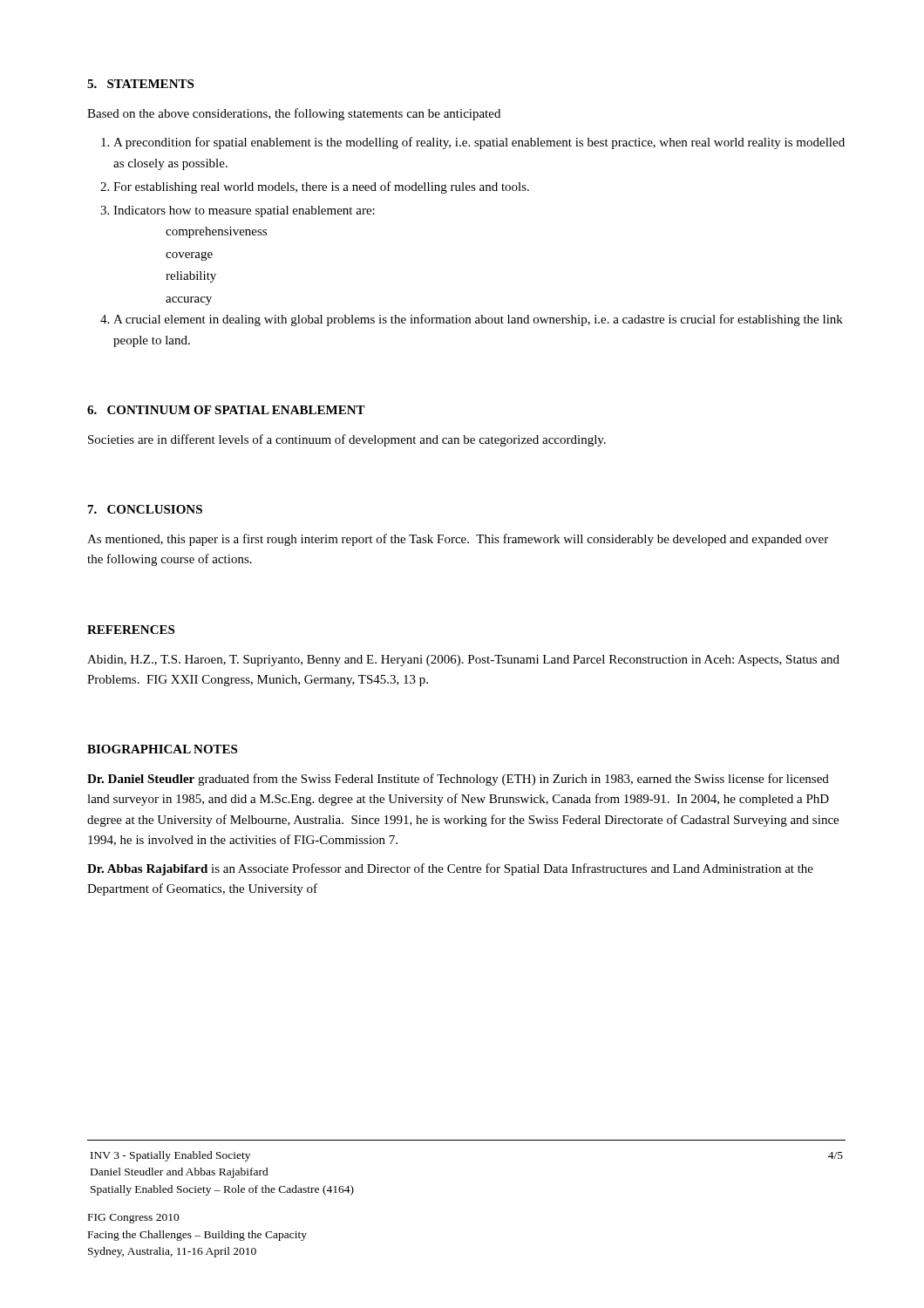
Task: Select the region starting "A precondition for"
Action: [479, 153]
